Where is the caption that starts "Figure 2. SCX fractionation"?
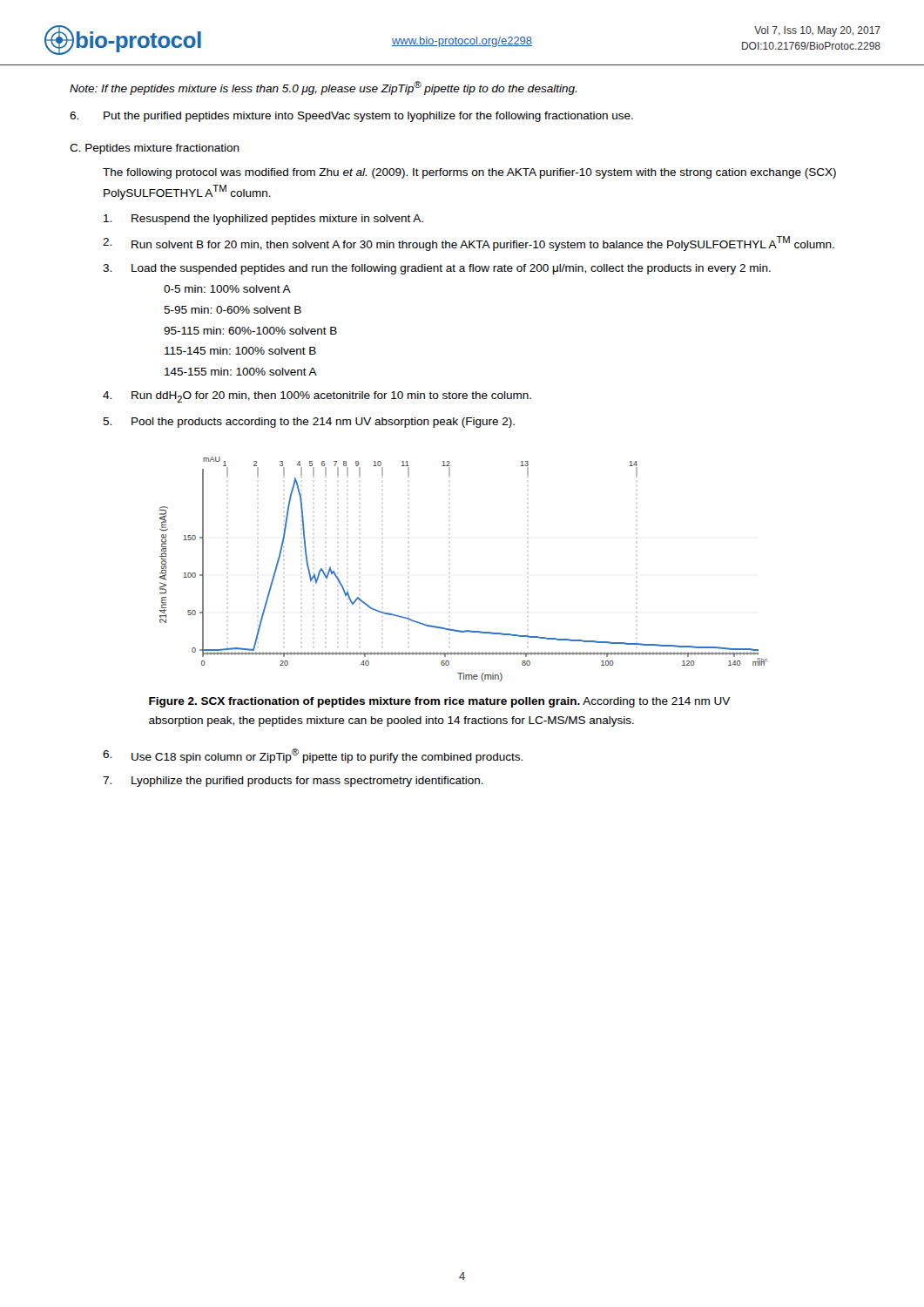The height and width of the screenshot is (1307, 924). click(x=439, y=711)
